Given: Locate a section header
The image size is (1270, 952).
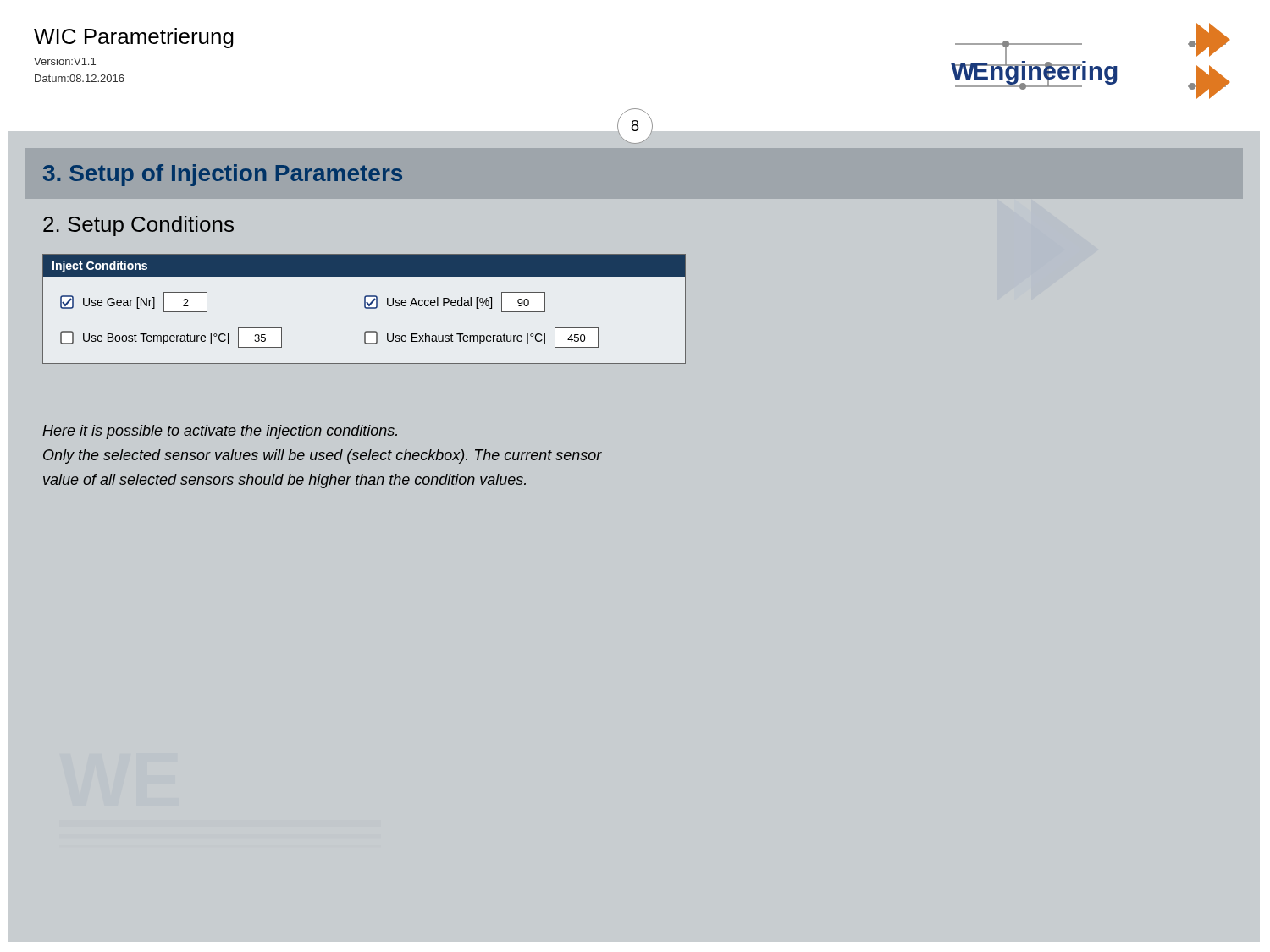Looking at the screenshot, I should (634, 173).
